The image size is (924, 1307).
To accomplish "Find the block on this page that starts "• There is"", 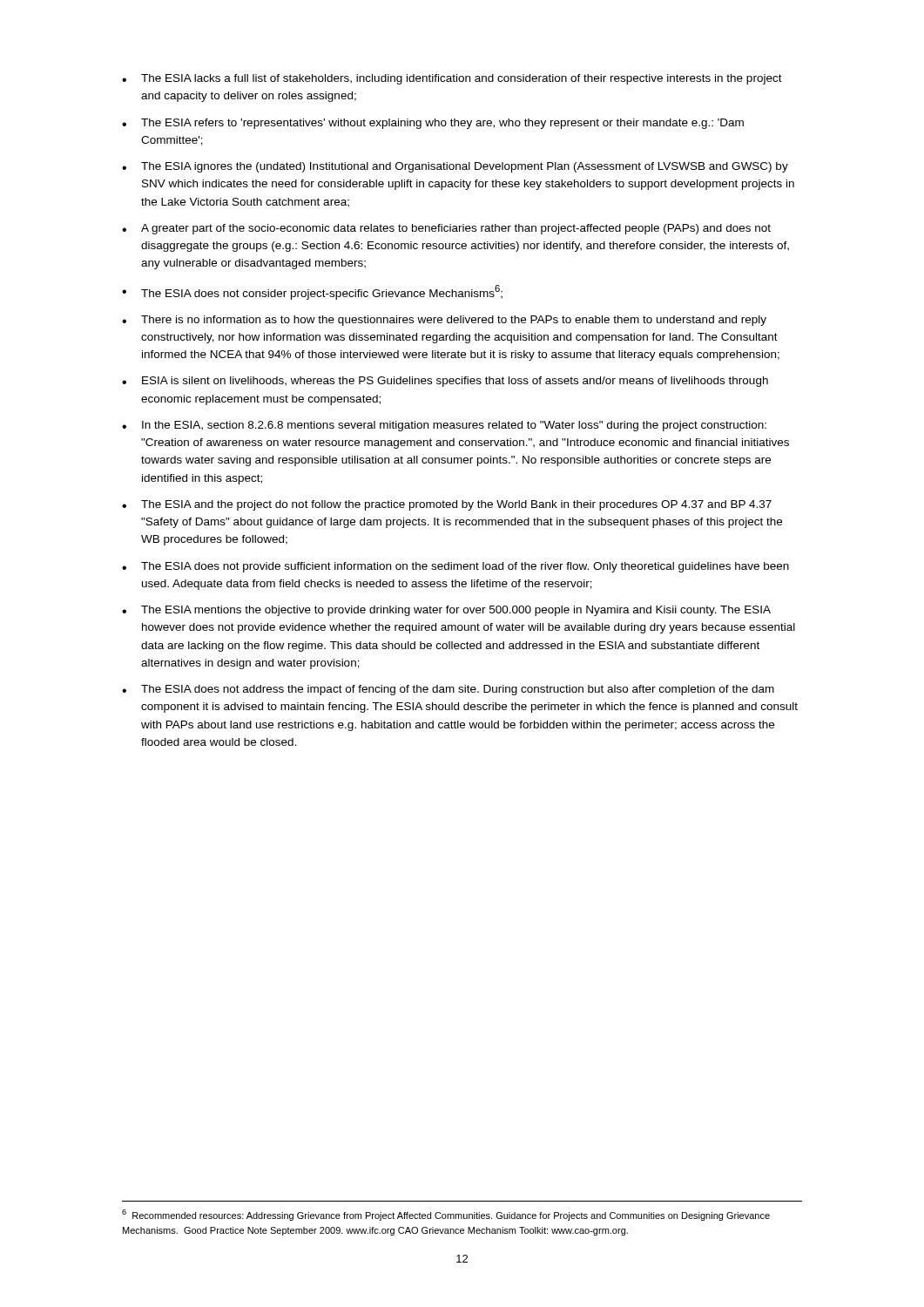I will (462, 337).
